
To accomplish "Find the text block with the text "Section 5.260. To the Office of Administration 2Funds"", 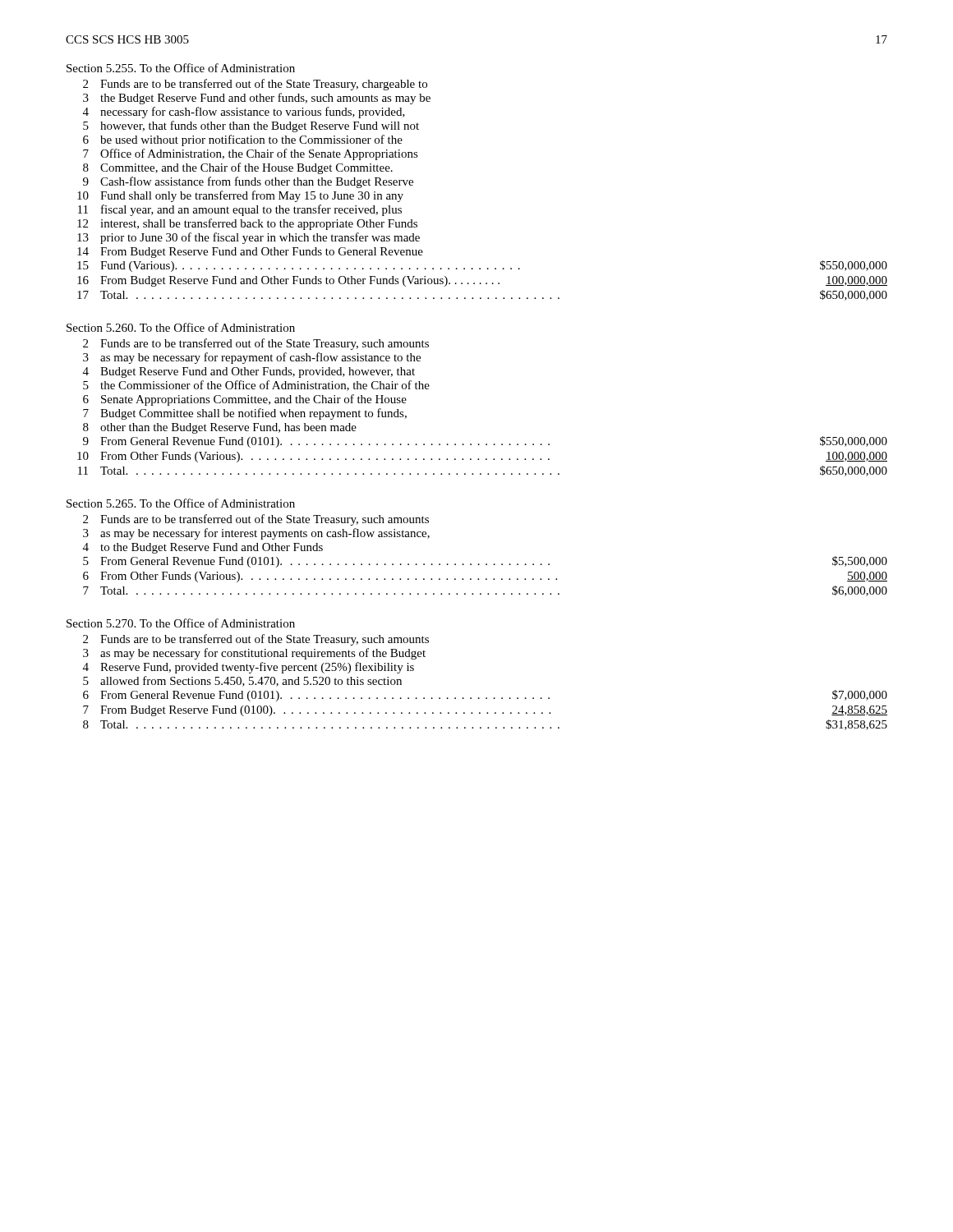I will 181,327.
